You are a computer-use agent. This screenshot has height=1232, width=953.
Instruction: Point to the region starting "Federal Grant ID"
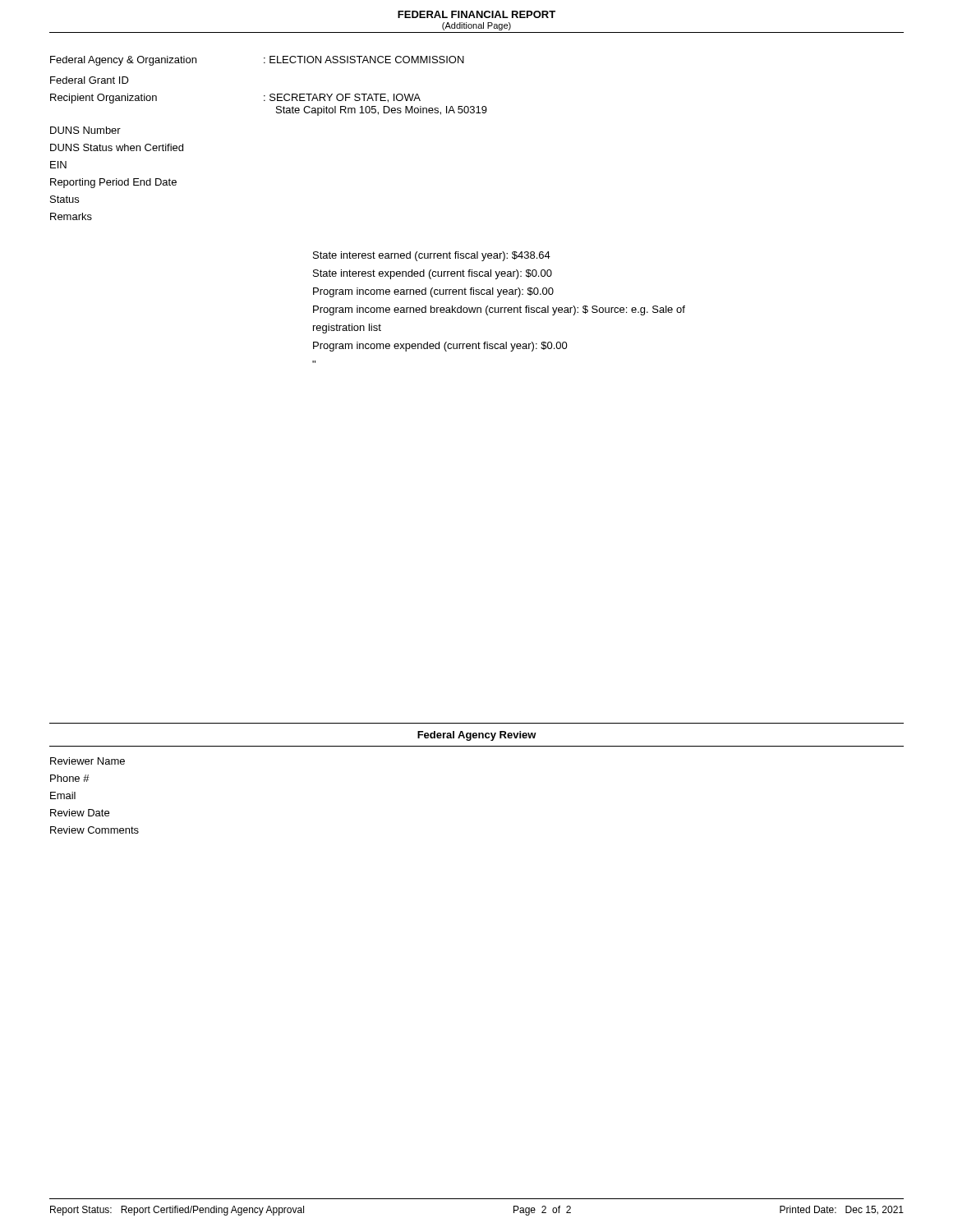(x=90, y=80)
